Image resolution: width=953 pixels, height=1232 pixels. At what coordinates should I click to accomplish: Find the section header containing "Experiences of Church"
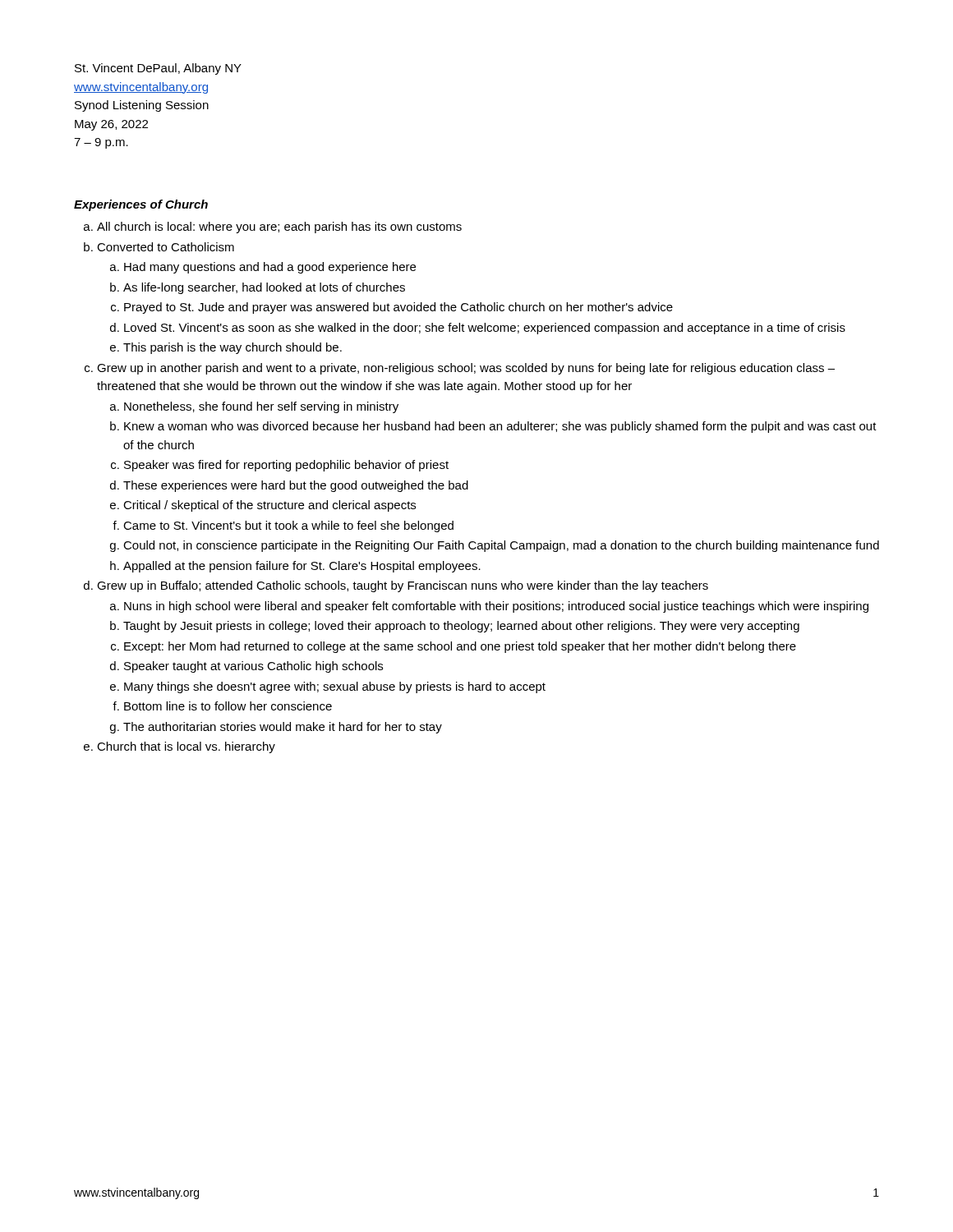141,204
